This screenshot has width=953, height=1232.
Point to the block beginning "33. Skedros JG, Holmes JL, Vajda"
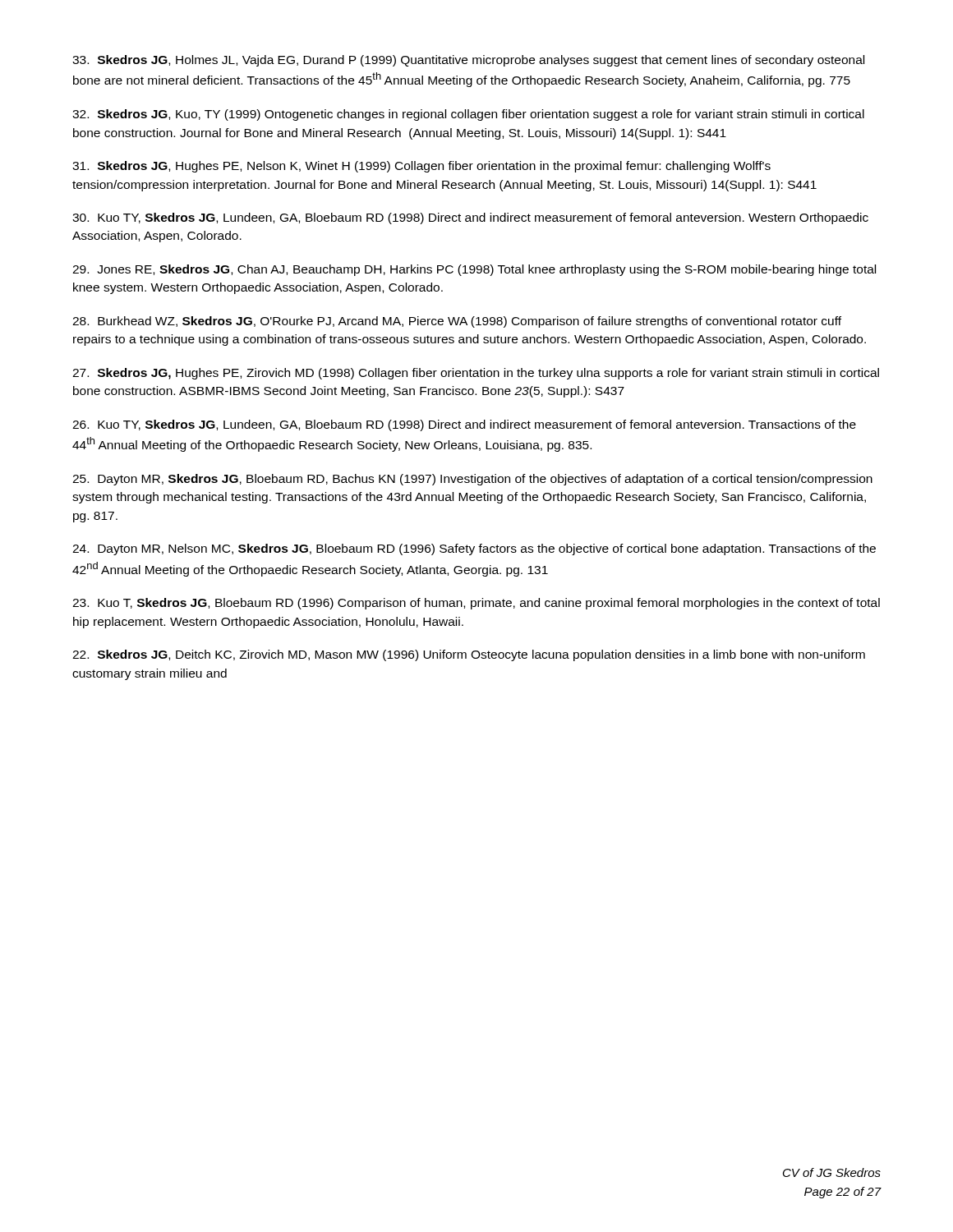pyautogui.click(x=476, y=71)
